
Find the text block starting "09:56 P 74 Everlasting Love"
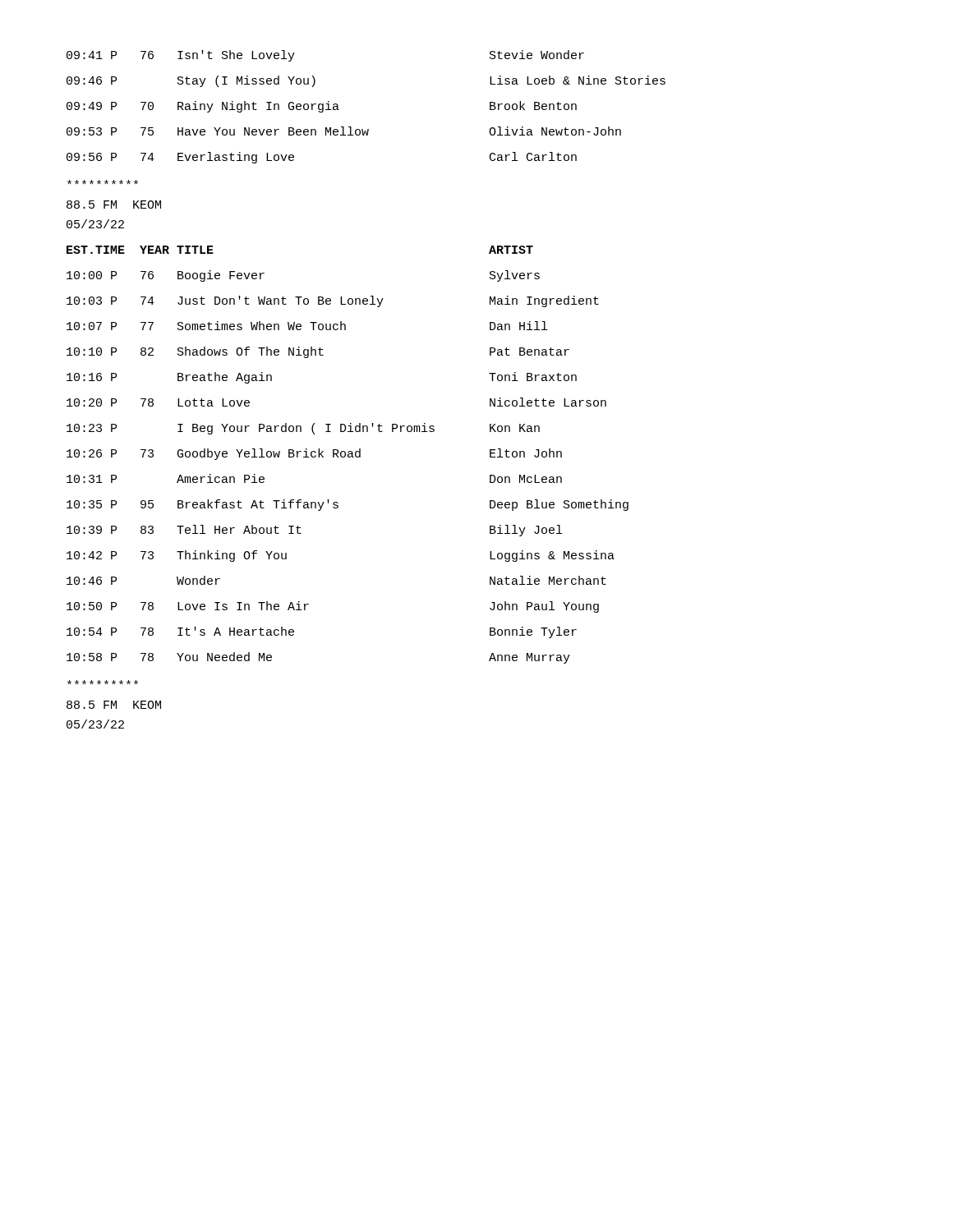pyautogui.click(x=92, y=156)
